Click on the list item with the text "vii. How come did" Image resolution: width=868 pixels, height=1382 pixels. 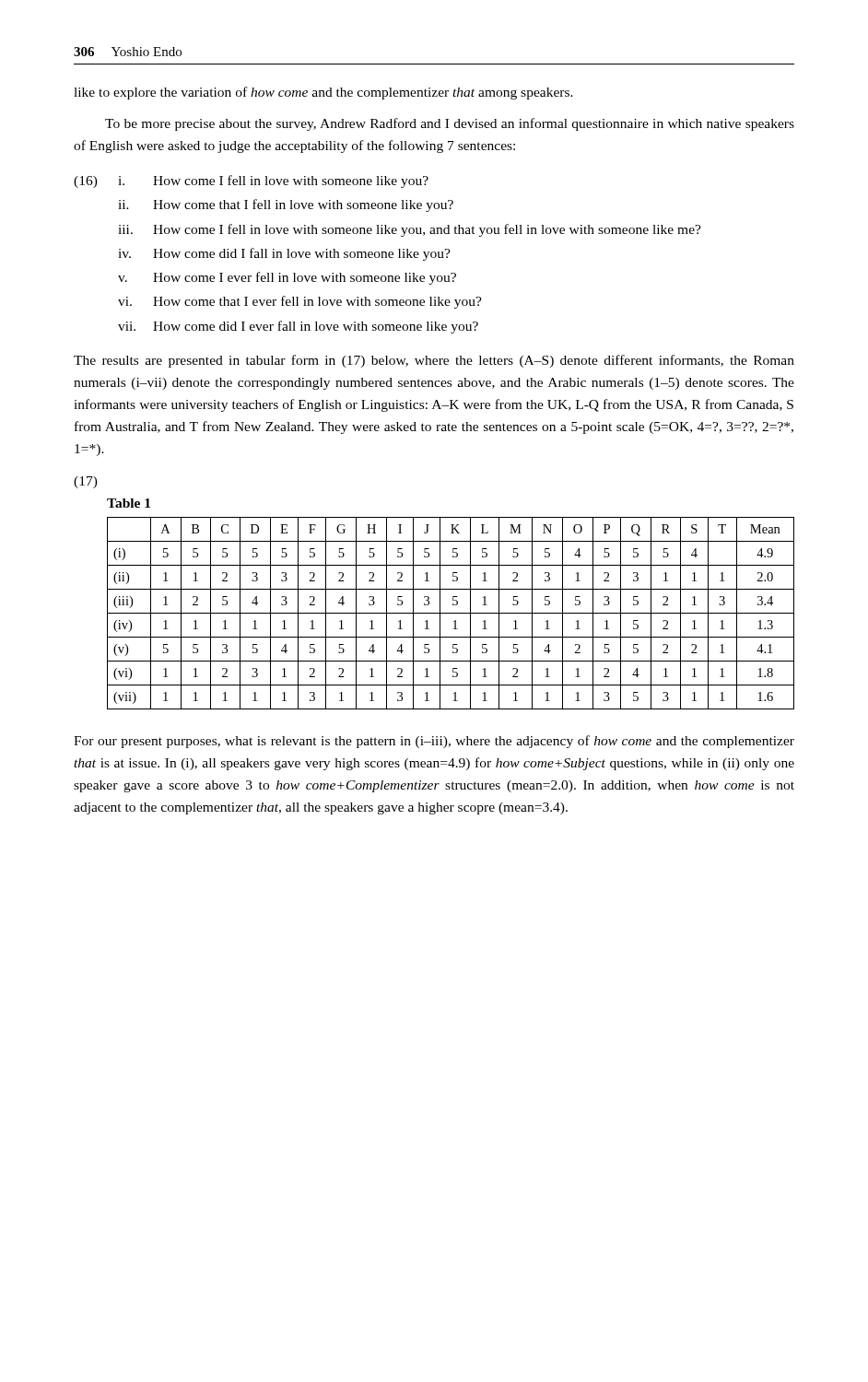456,325
